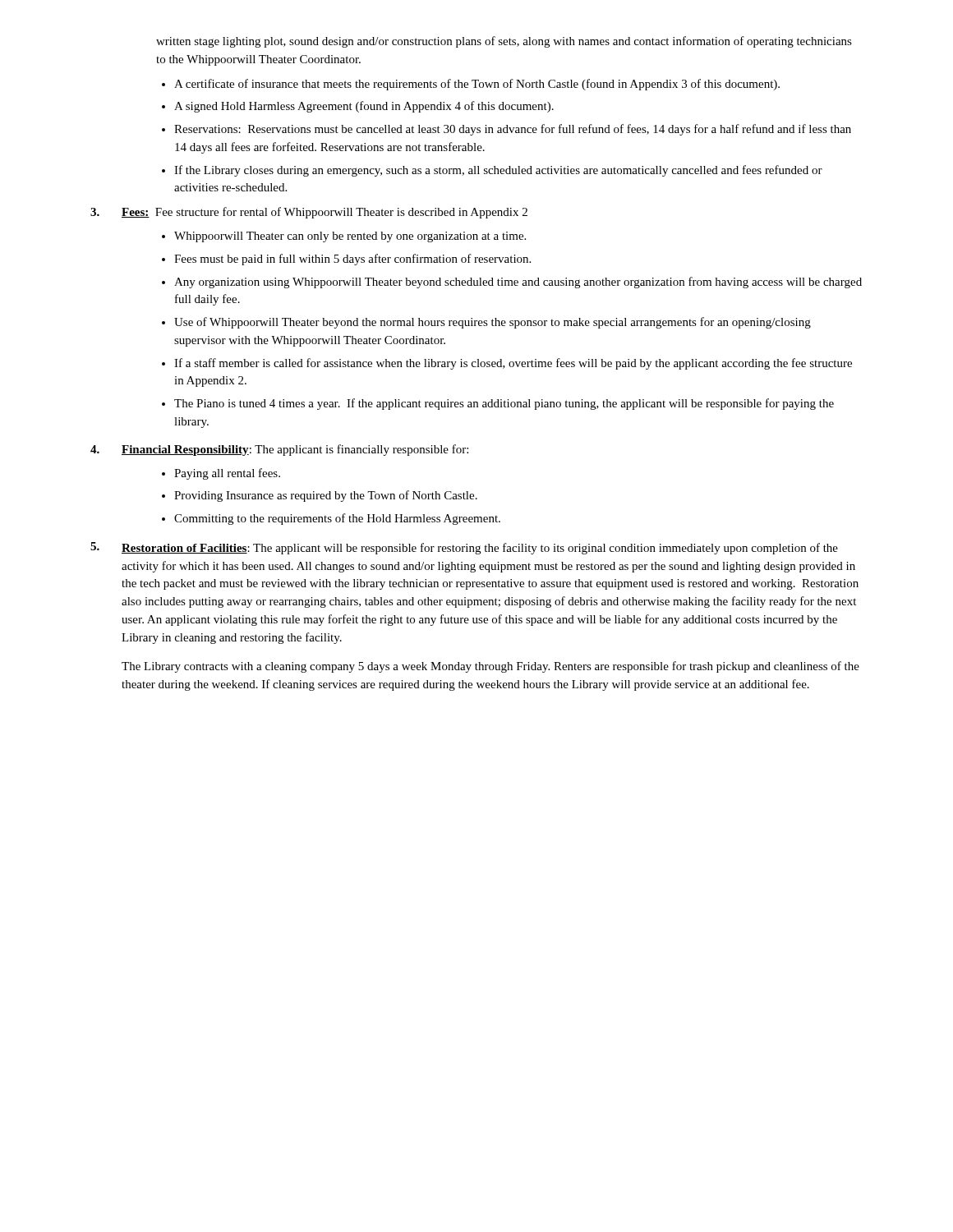Point to the text block starting "Financial Responsibility: The applicant"
This screenshot has width=953, height=1232.
[x=476, y=449]
